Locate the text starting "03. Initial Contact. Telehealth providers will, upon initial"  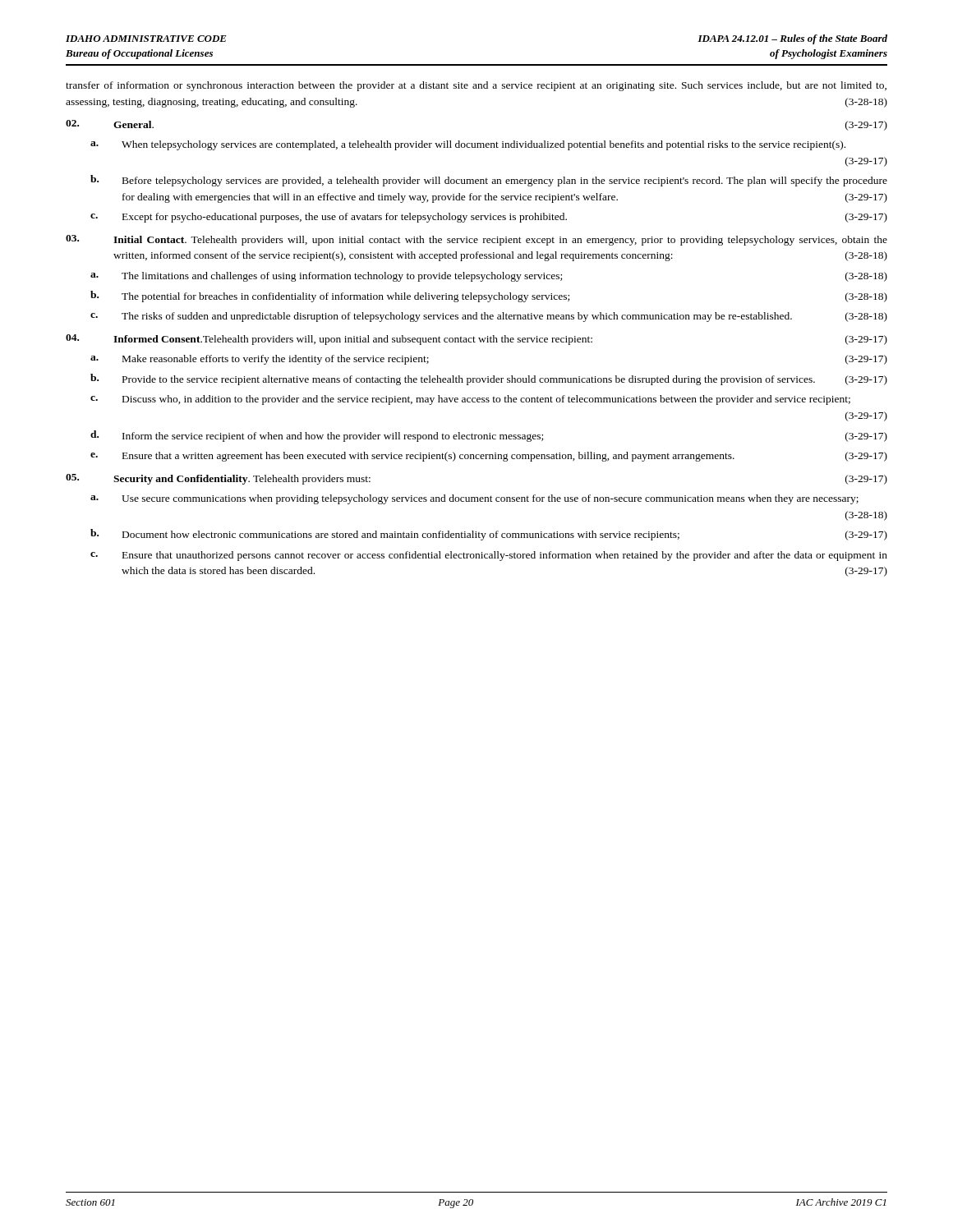476,248
